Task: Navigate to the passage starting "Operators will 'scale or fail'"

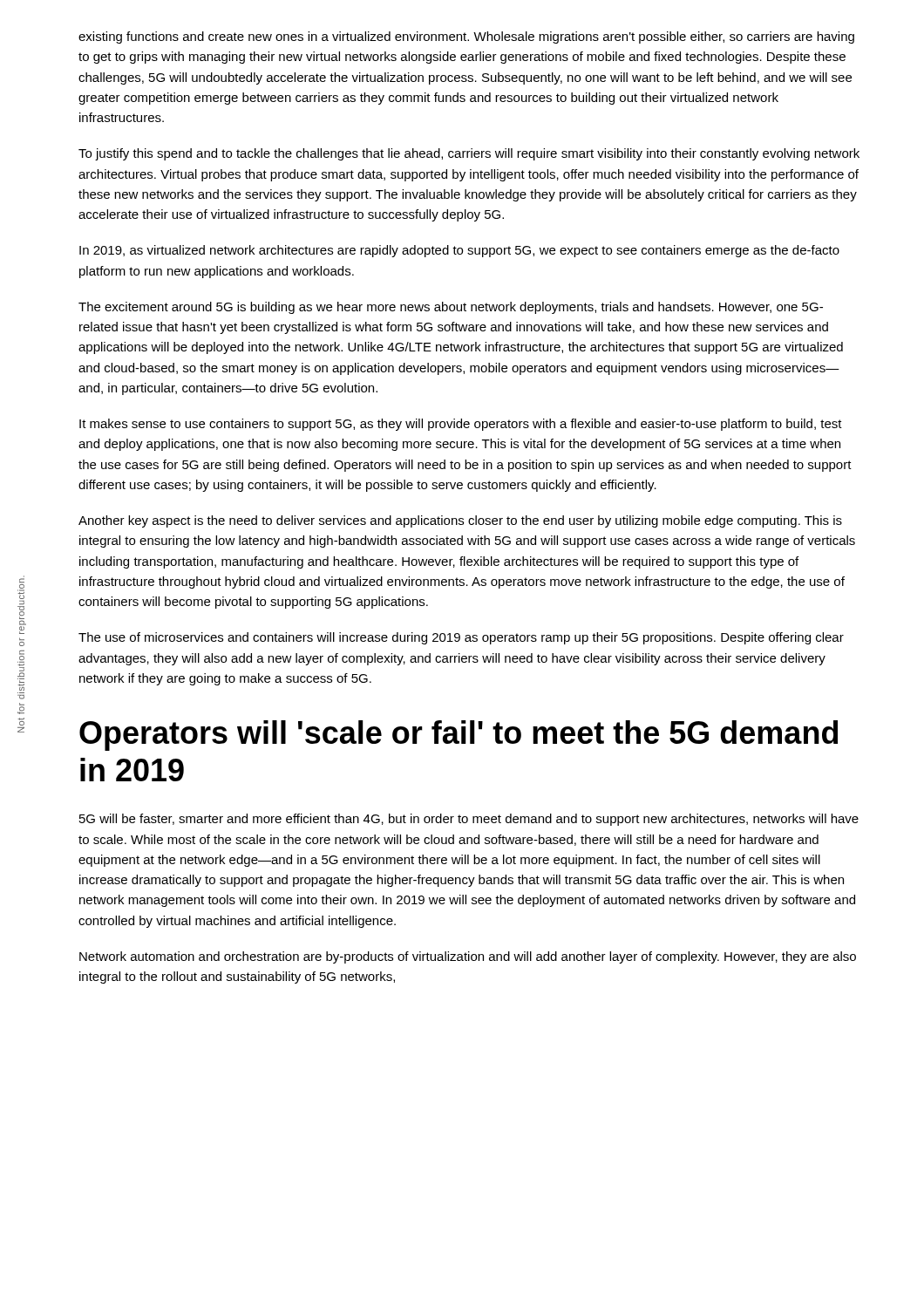Action: click(x=459, y=752)
